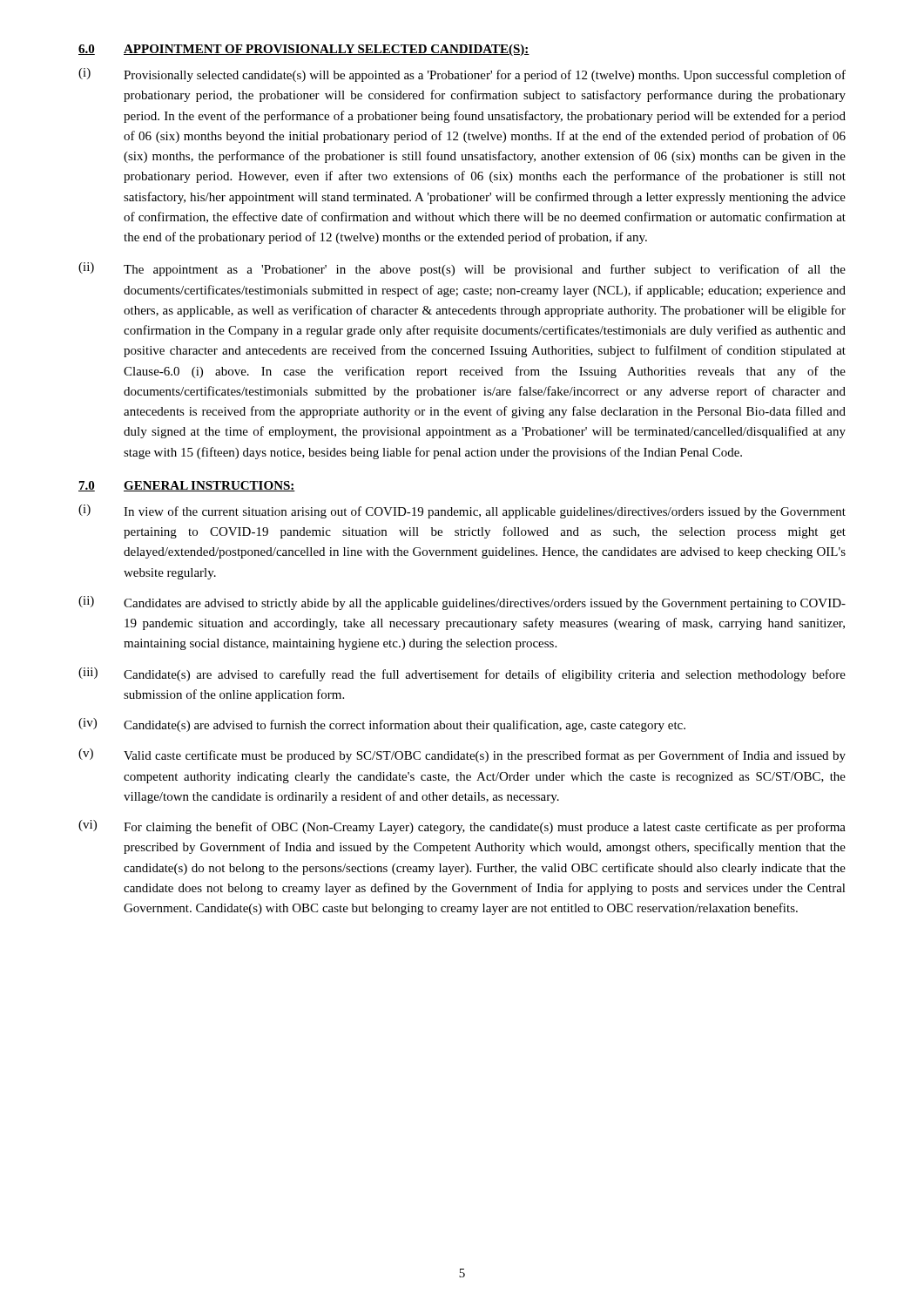Viewport: 924px width, 1307px height.
Task: Point to the block beginning "(v) Valid caste certificate must be"
Action: pyautogui.click(x=462, y=776)
